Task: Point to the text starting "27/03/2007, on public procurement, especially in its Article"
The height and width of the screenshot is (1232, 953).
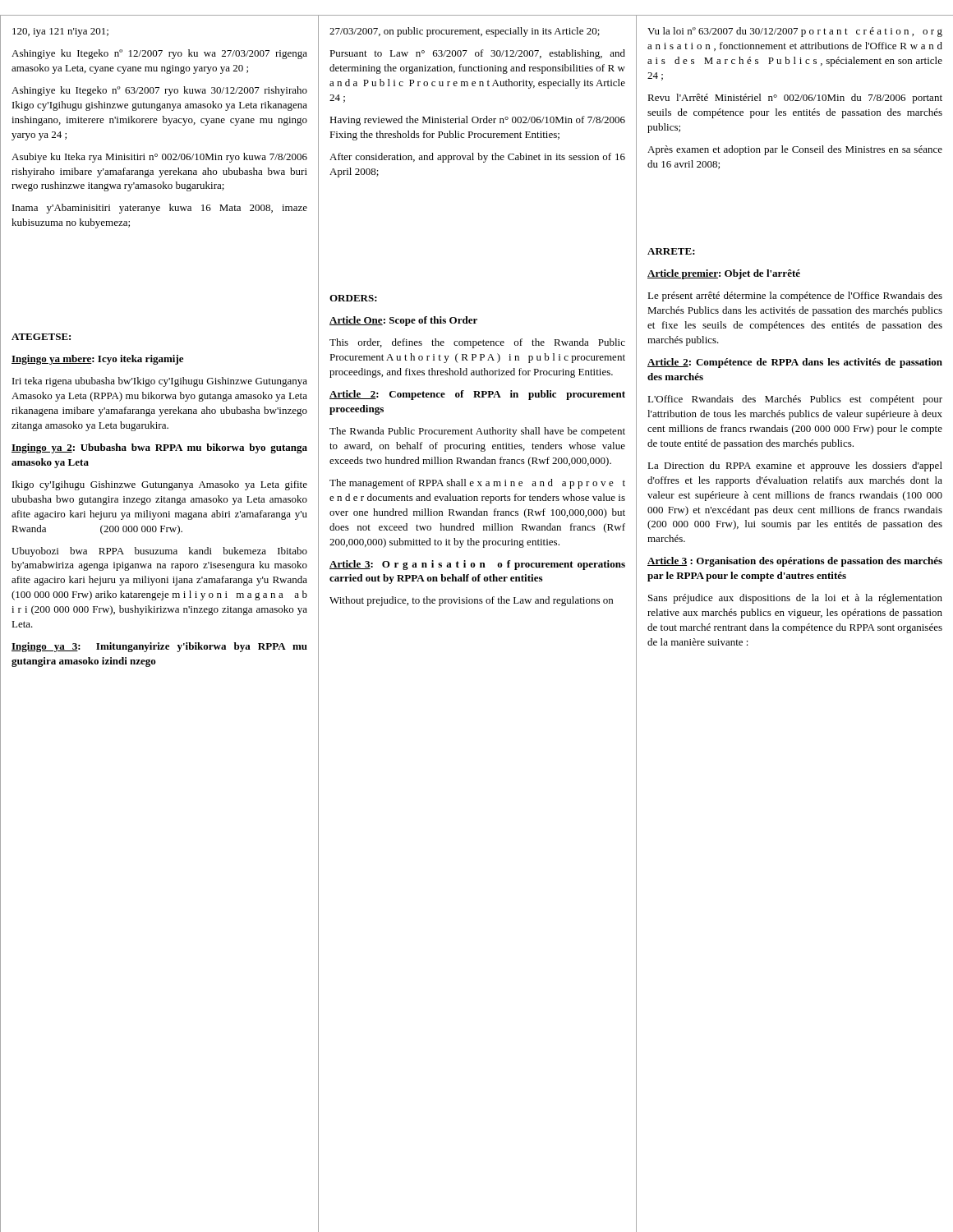Action: 477,31
